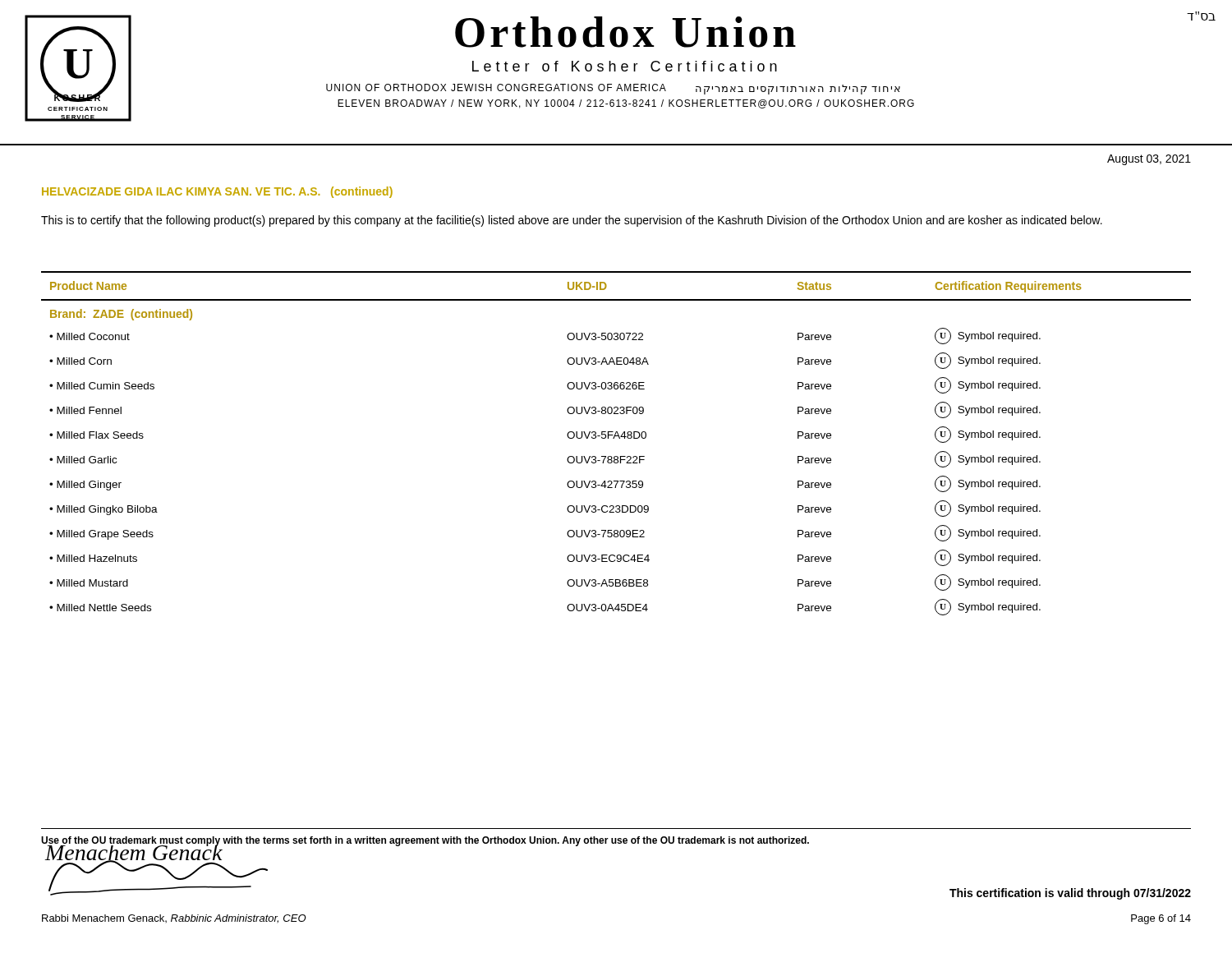Locate the table with the text "U Symbol required."
Image resolution: width=1232 pixels, height=953 pixels.
coord(616,445)
